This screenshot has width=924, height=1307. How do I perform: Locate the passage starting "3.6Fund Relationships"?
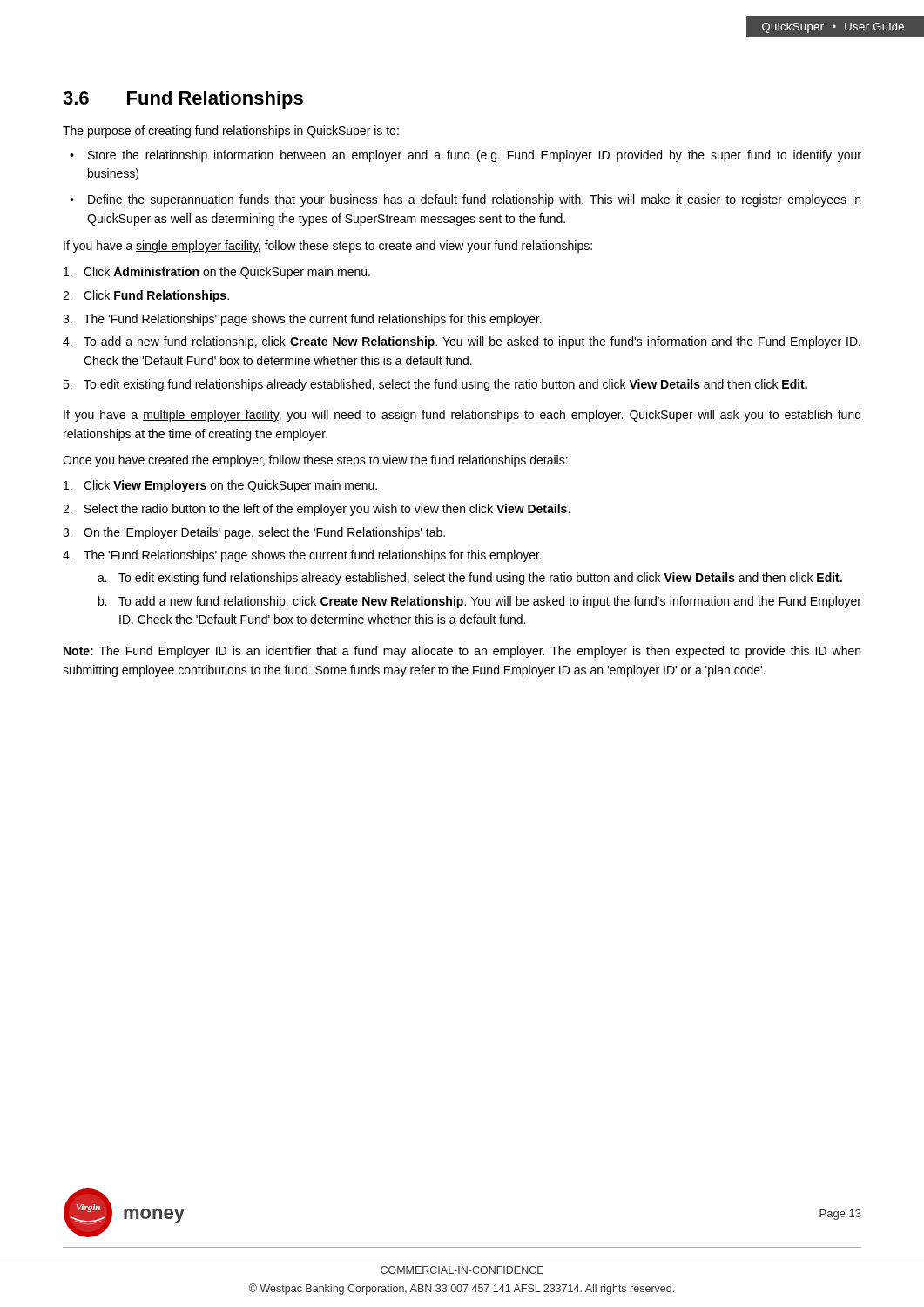pos(183,98)
